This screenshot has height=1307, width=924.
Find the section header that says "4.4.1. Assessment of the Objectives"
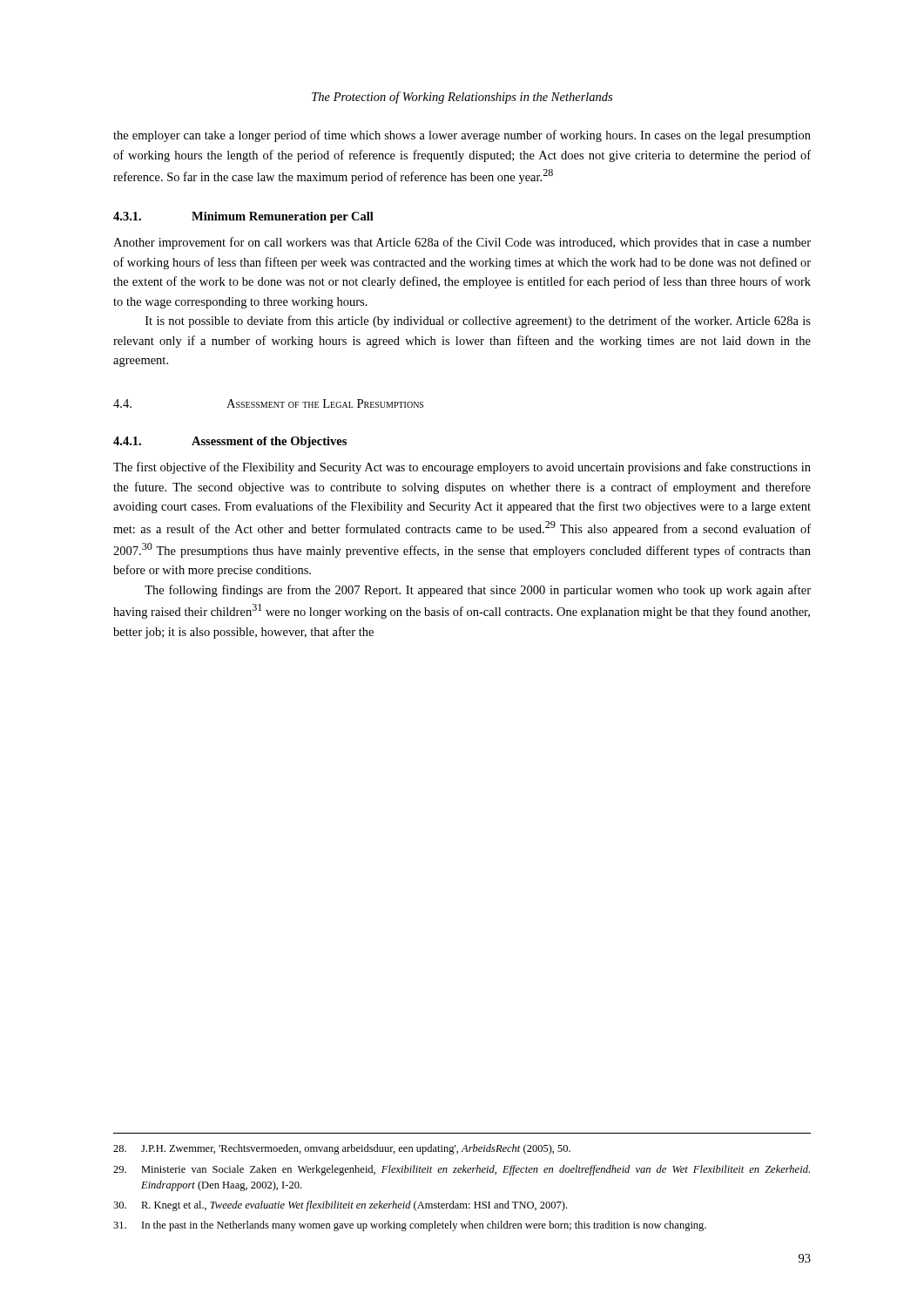point(230,441)
